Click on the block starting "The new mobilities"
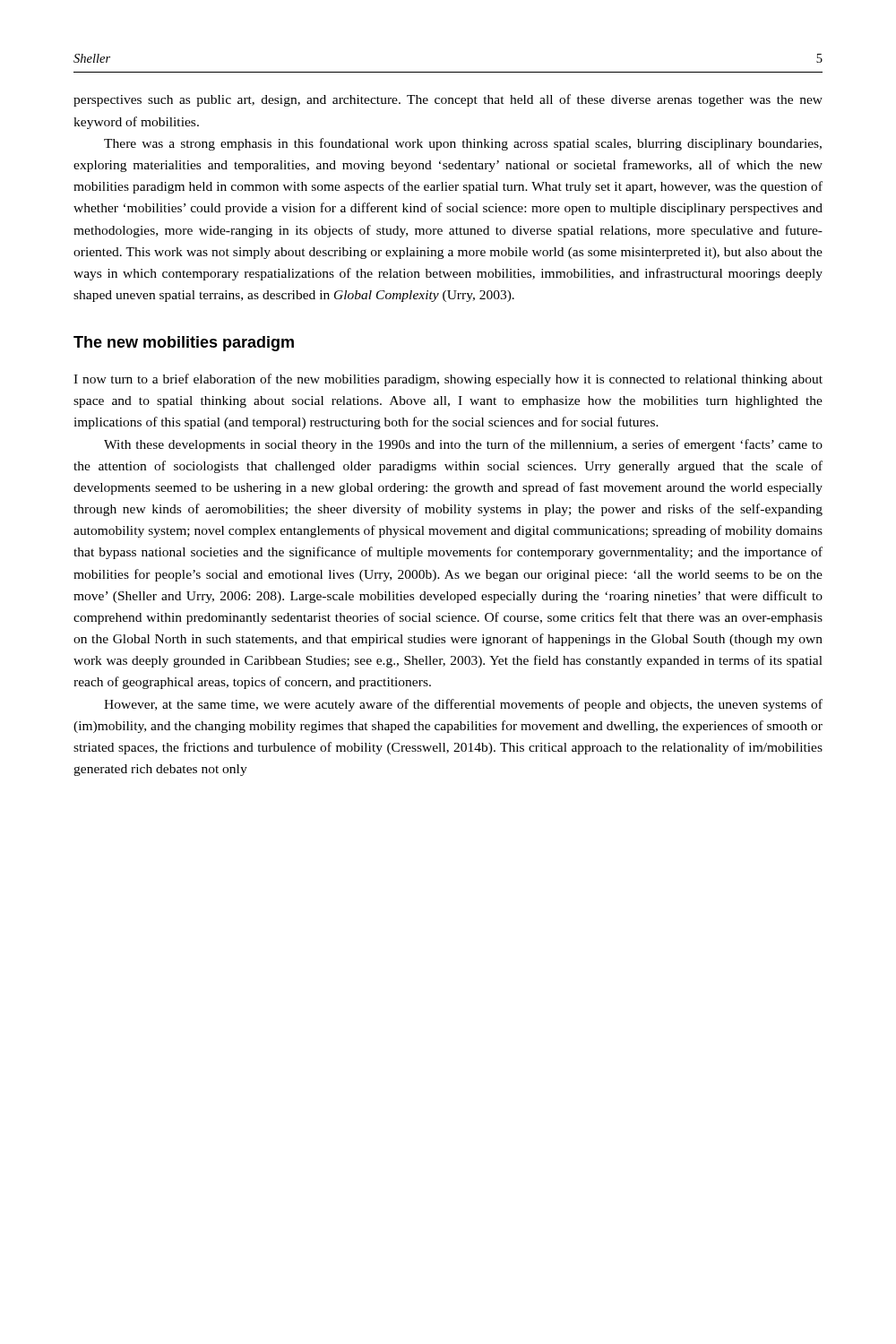896x1344 pixels. click(184, 342)
